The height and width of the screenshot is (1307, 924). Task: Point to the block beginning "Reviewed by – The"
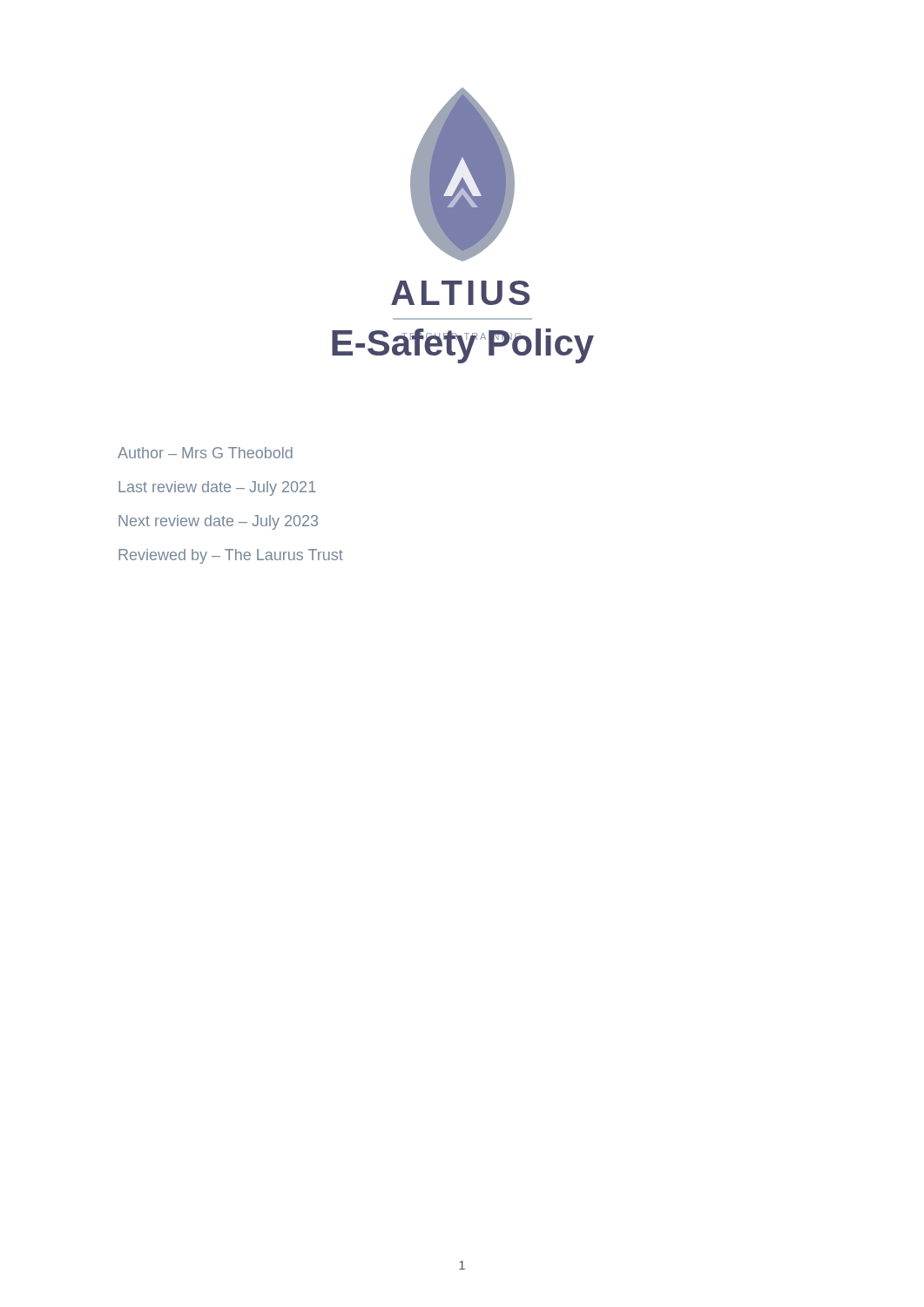pyautogui.click(x=230, y=555)
